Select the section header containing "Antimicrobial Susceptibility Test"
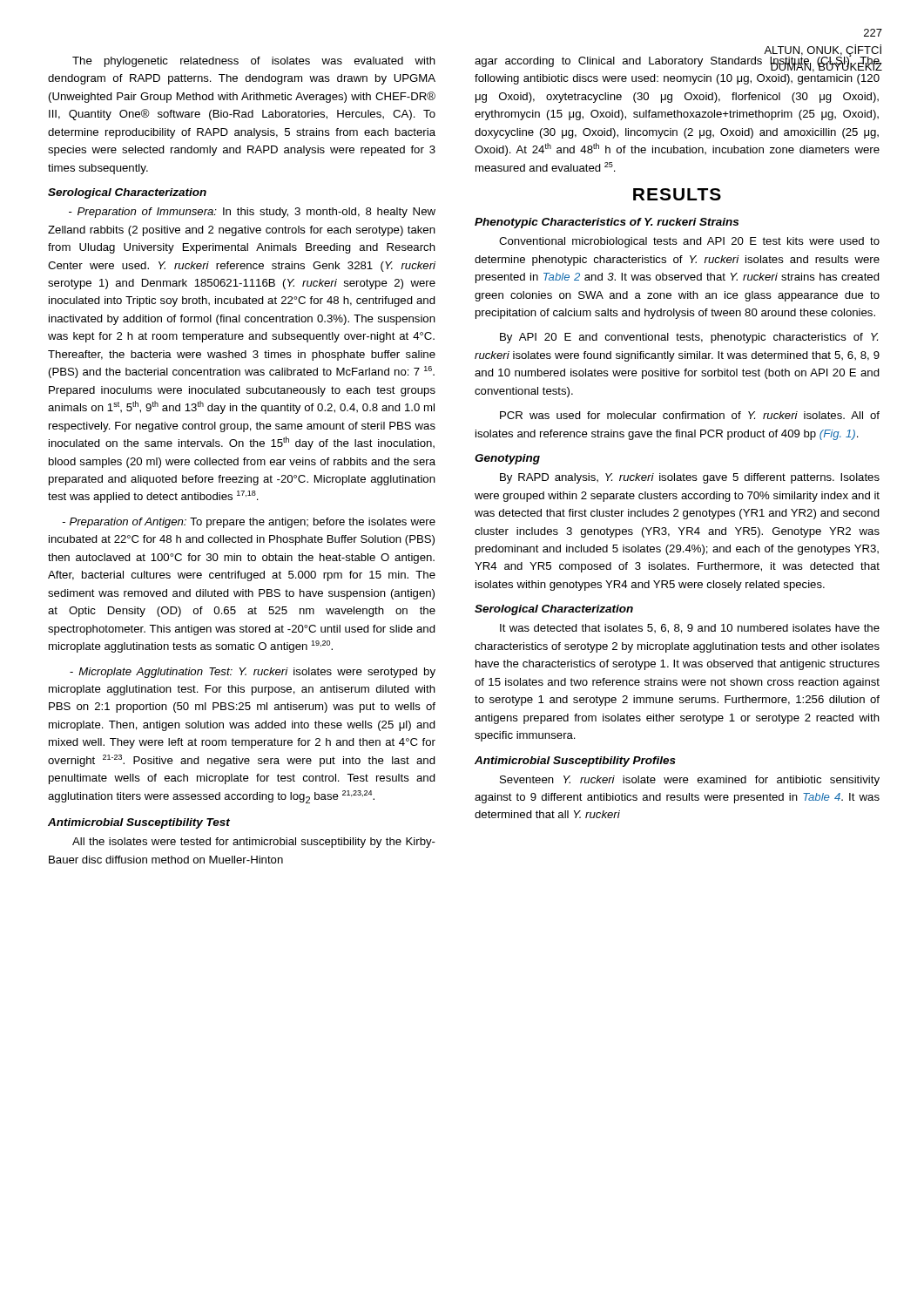 point(139,822)
